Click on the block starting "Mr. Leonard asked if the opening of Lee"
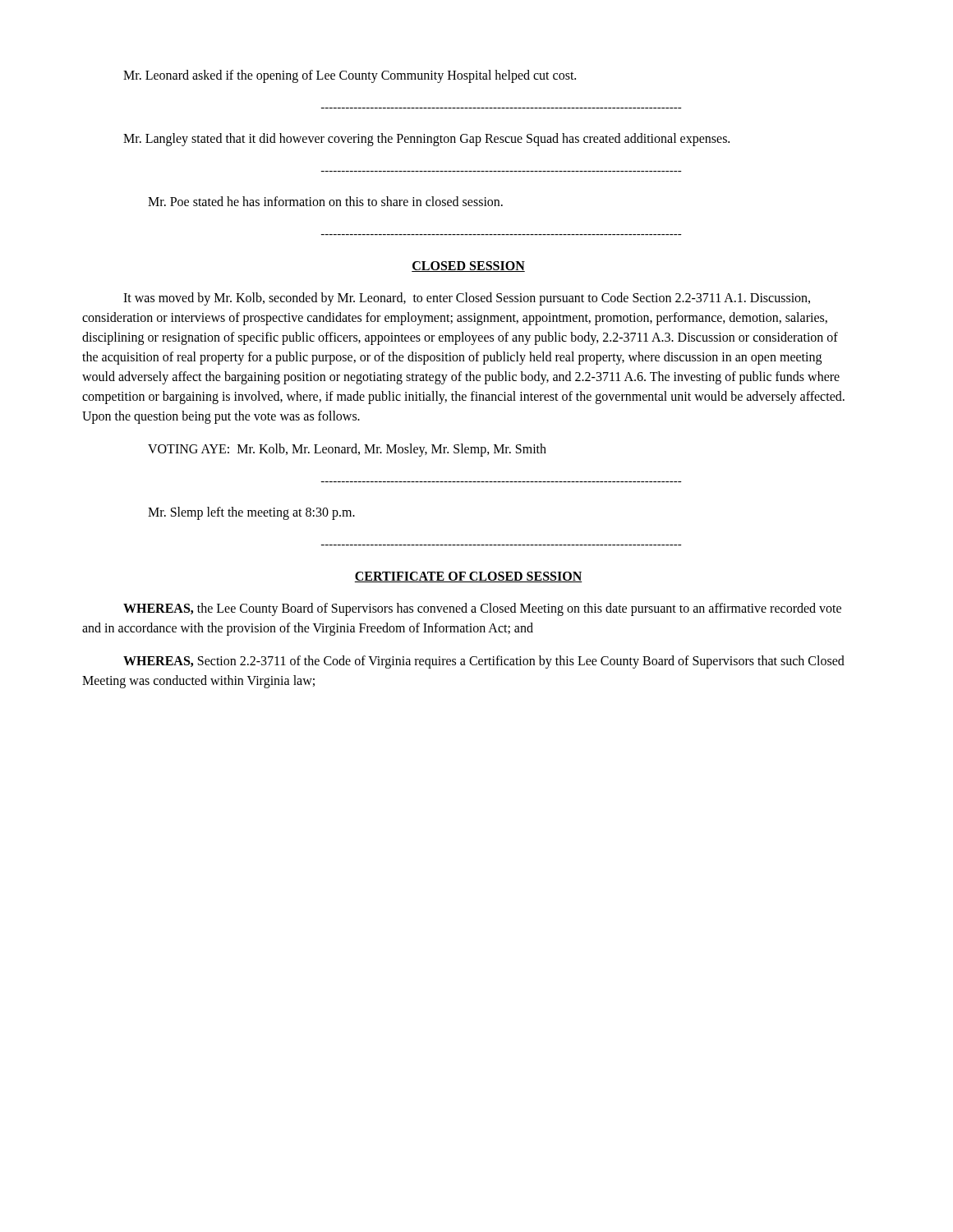 (350, 75)
